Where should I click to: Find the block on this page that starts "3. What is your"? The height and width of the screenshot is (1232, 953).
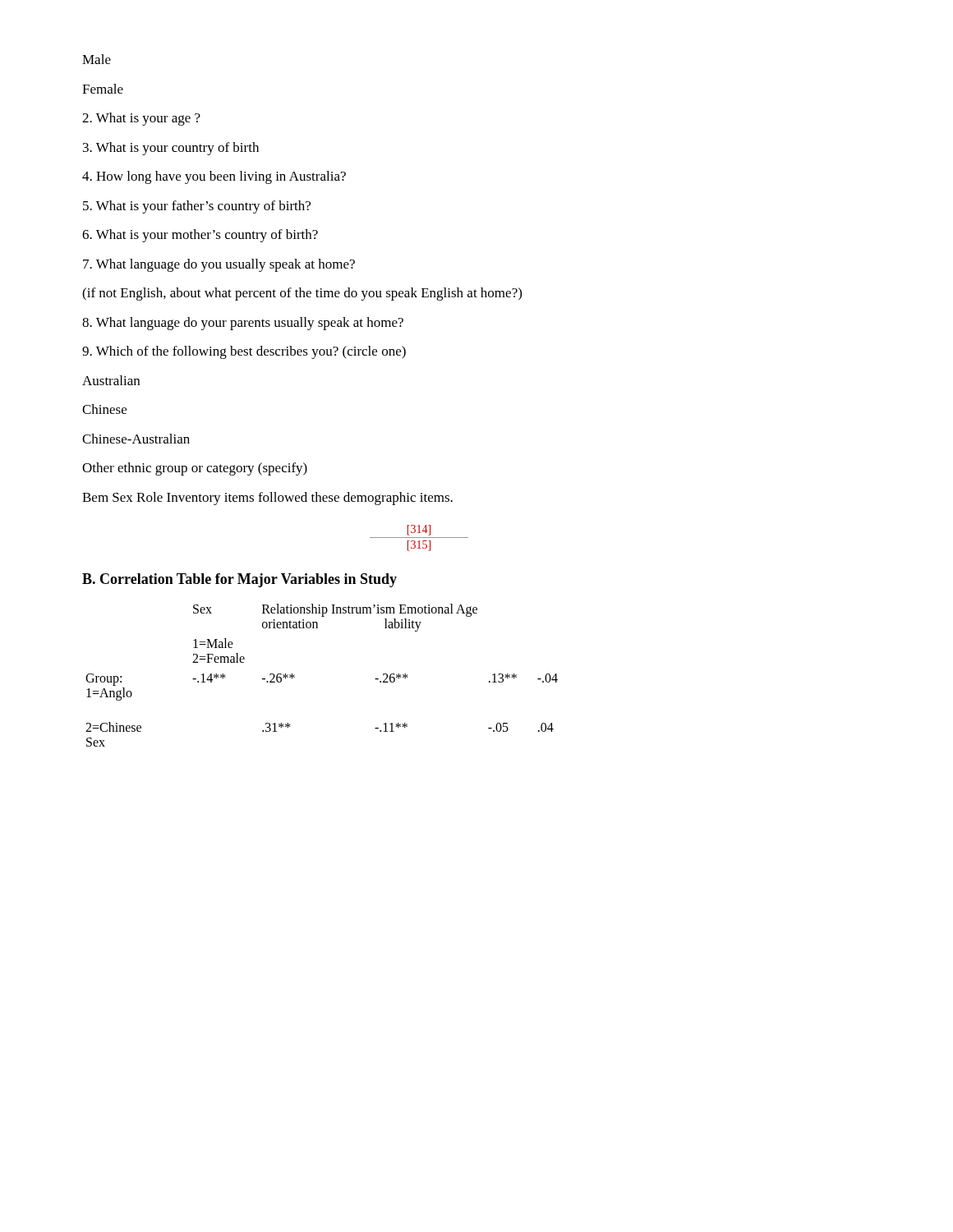(x=171, y=147)
